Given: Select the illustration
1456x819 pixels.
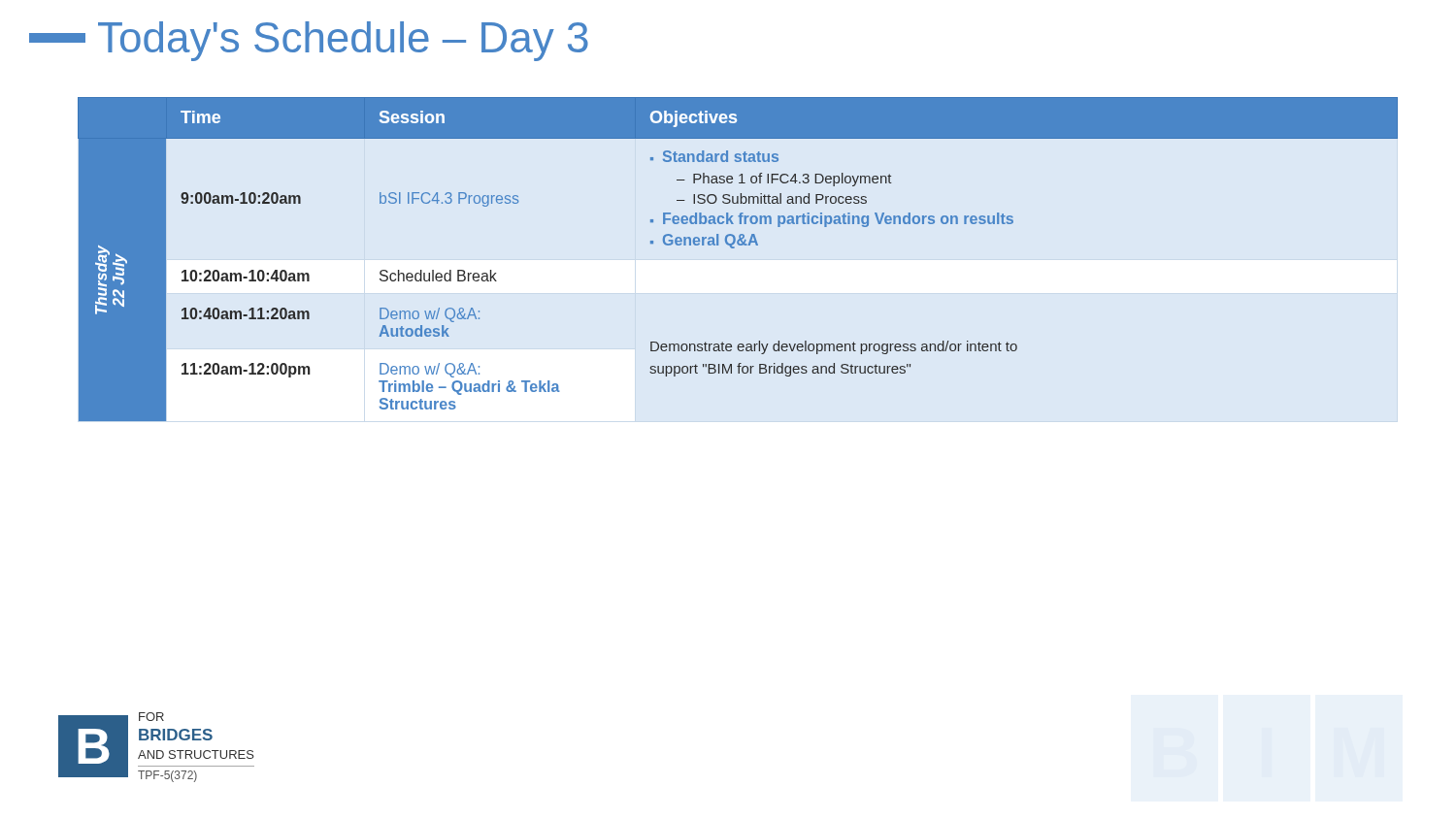Looking at the screenshot, I should pos(1267,748).
